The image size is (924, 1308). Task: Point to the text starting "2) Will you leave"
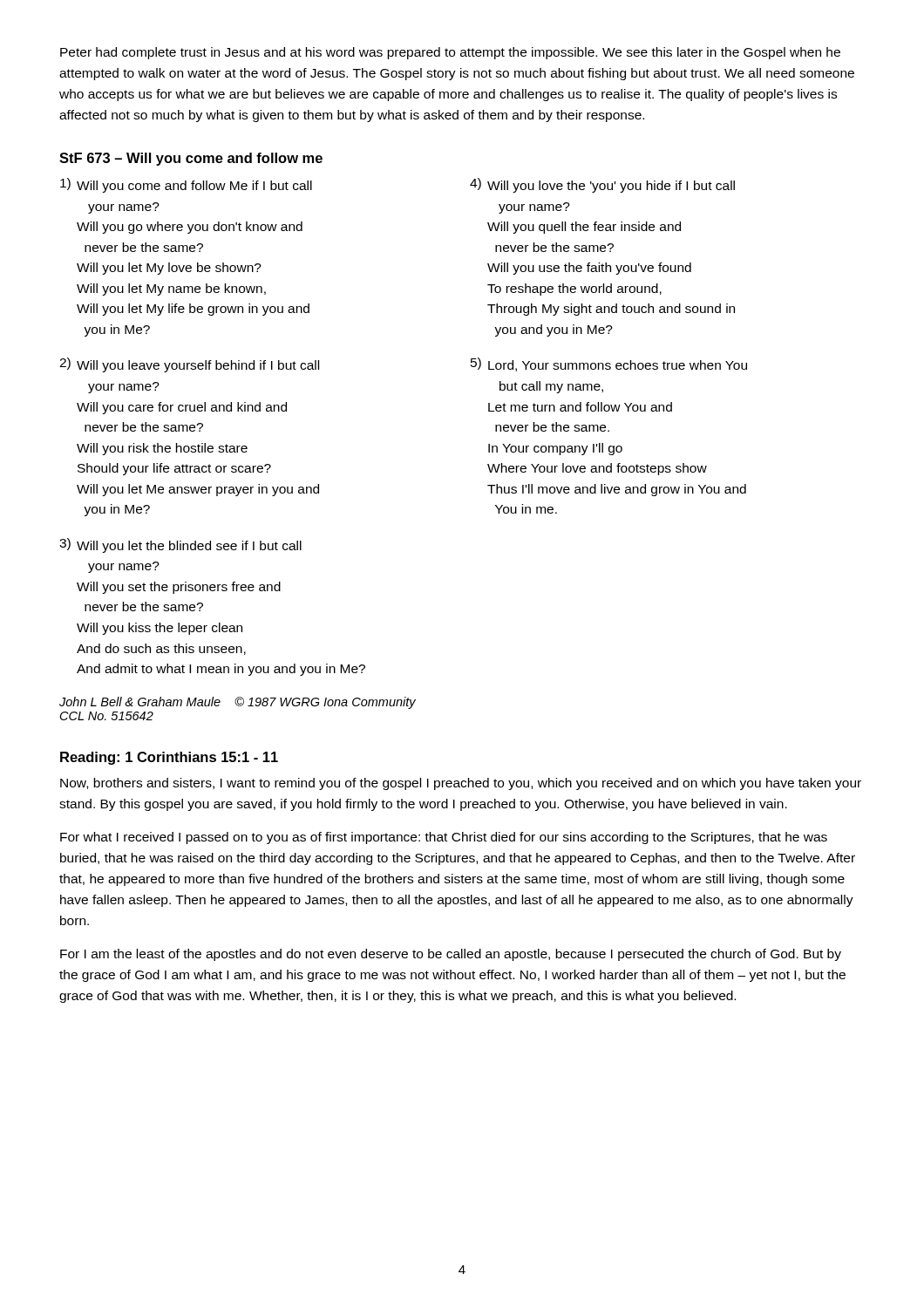point(252,437)
